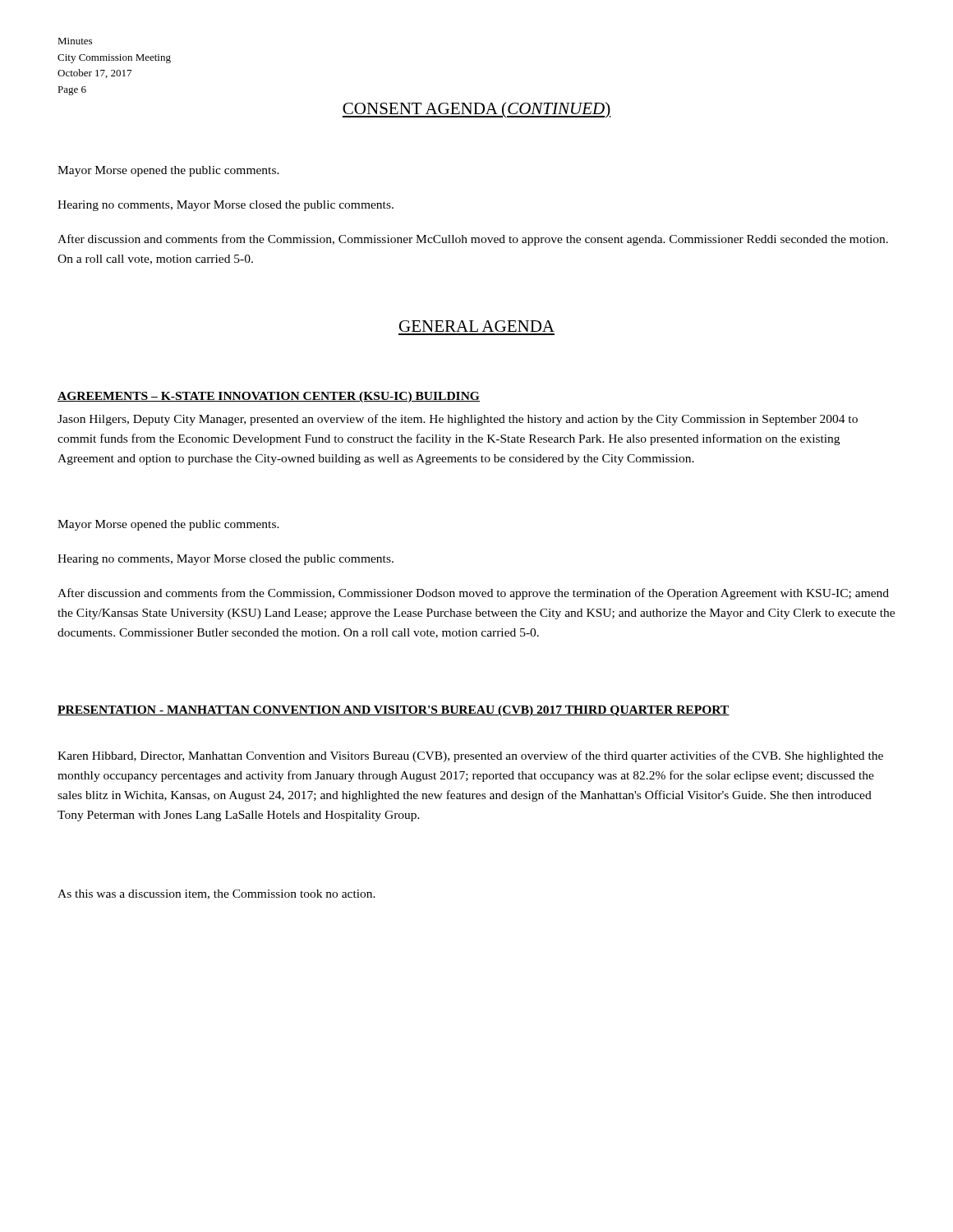Locate the passage starting "PRESENTATION - MANHATTAN CONVENTION"
953x1232 pixels.
click(x=393, y=709)
